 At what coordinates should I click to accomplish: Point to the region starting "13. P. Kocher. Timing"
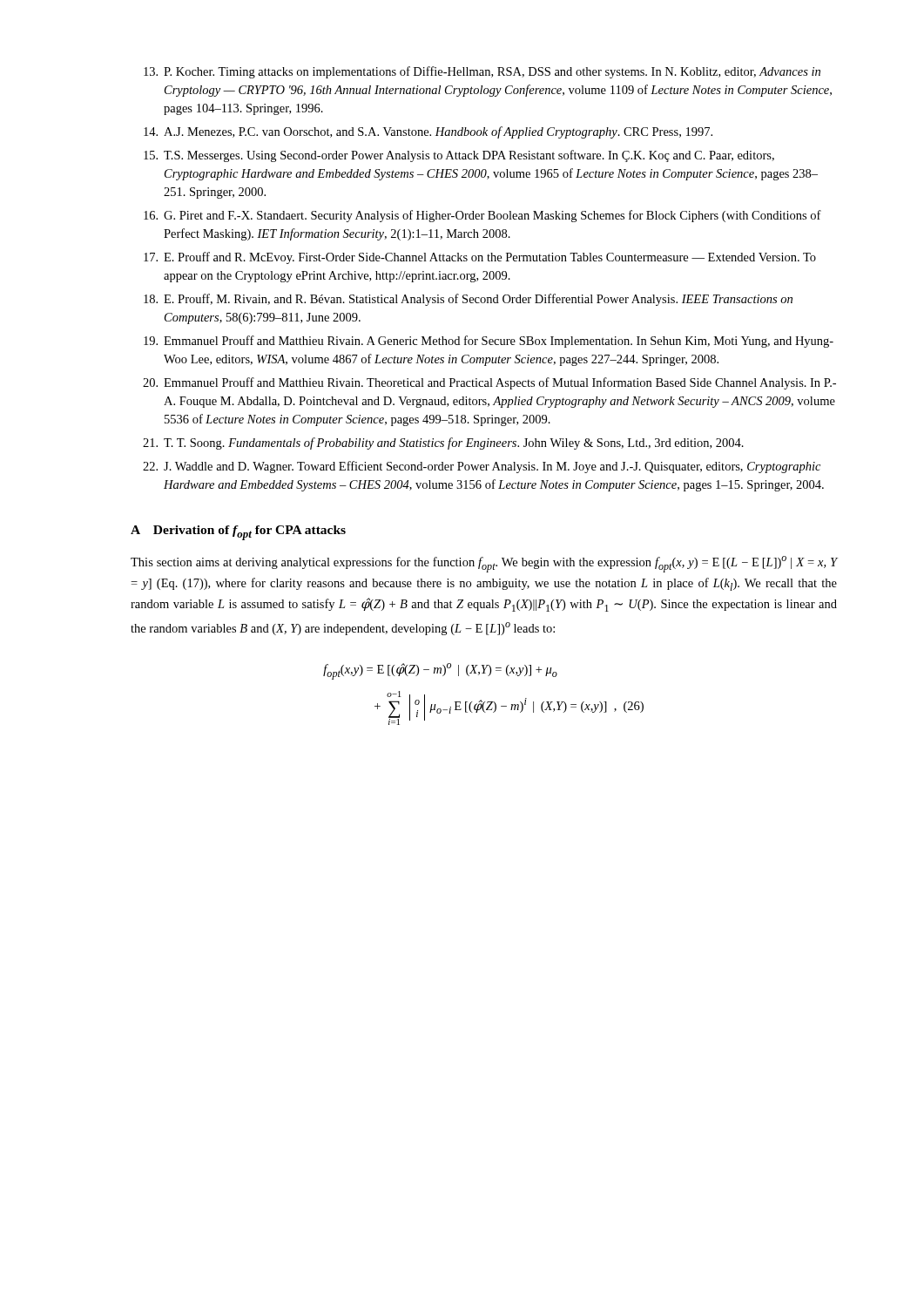pos(484,90)
